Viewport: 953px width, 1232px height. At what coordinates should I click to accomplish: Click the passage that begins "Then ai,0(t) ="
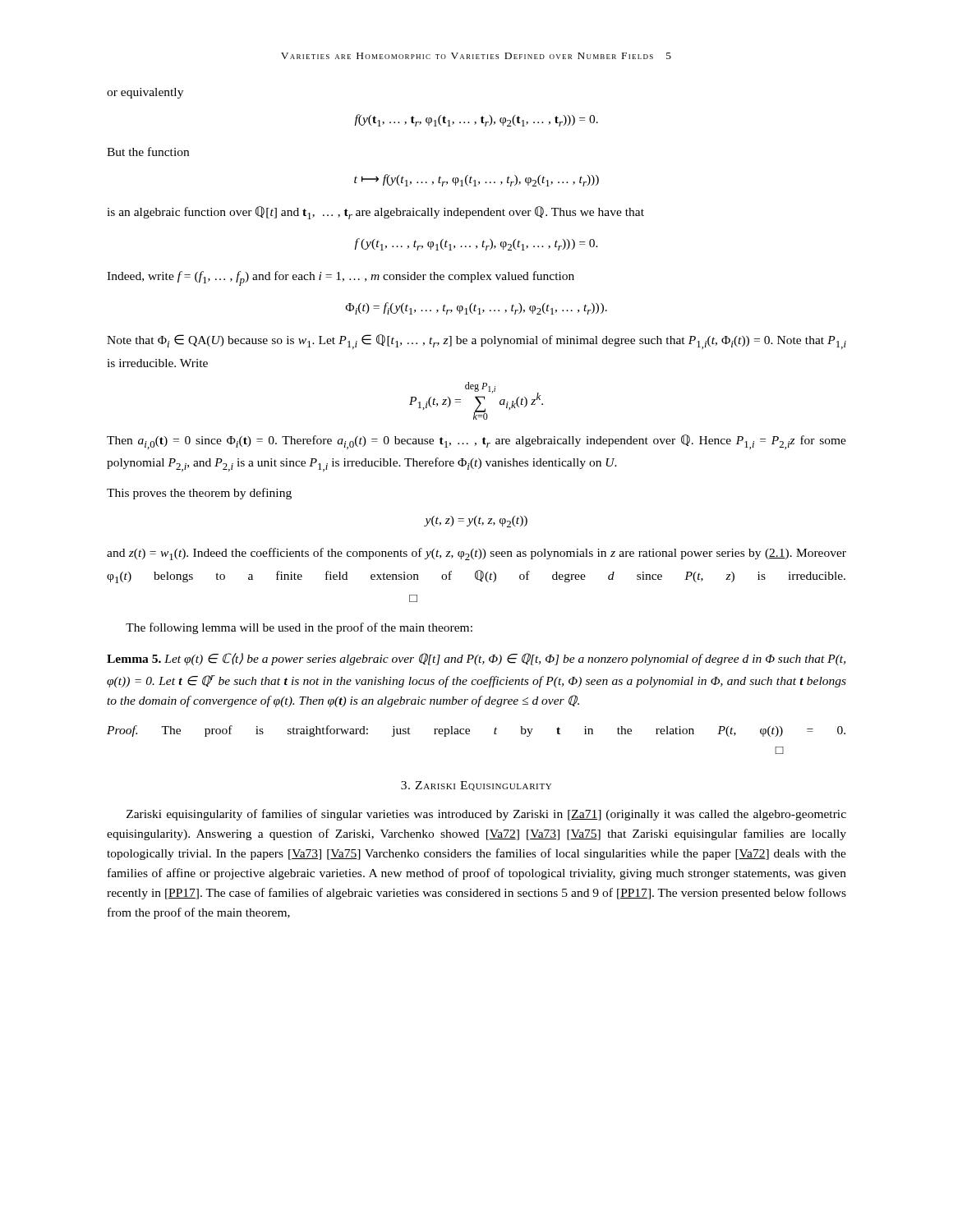point(476,453)
